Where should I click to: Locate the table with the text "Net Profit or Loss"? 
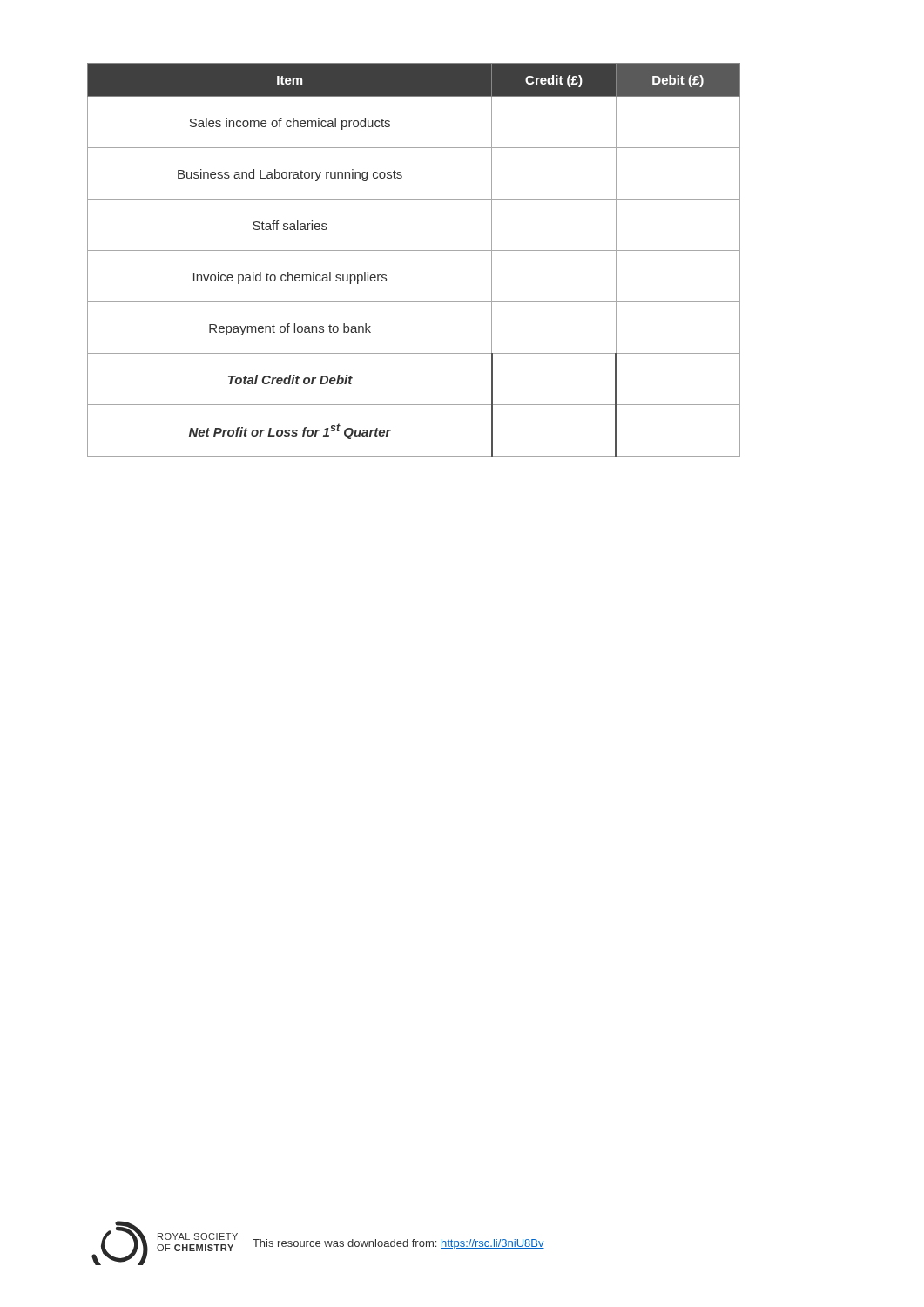414,260
